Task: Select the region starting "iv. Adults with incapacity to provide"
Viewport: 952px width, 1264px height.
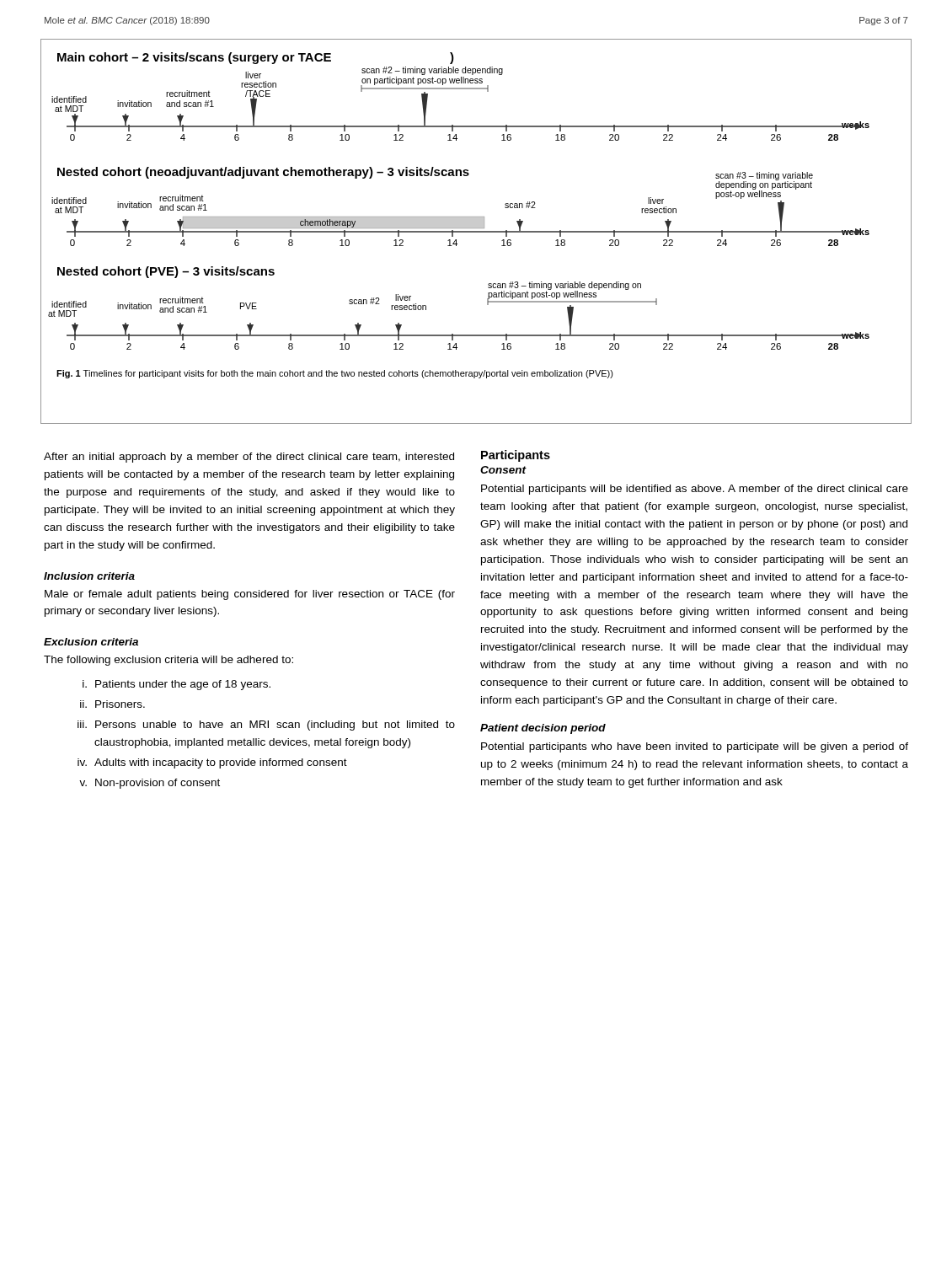Action: pyautogui.click(x=258, y=763)
